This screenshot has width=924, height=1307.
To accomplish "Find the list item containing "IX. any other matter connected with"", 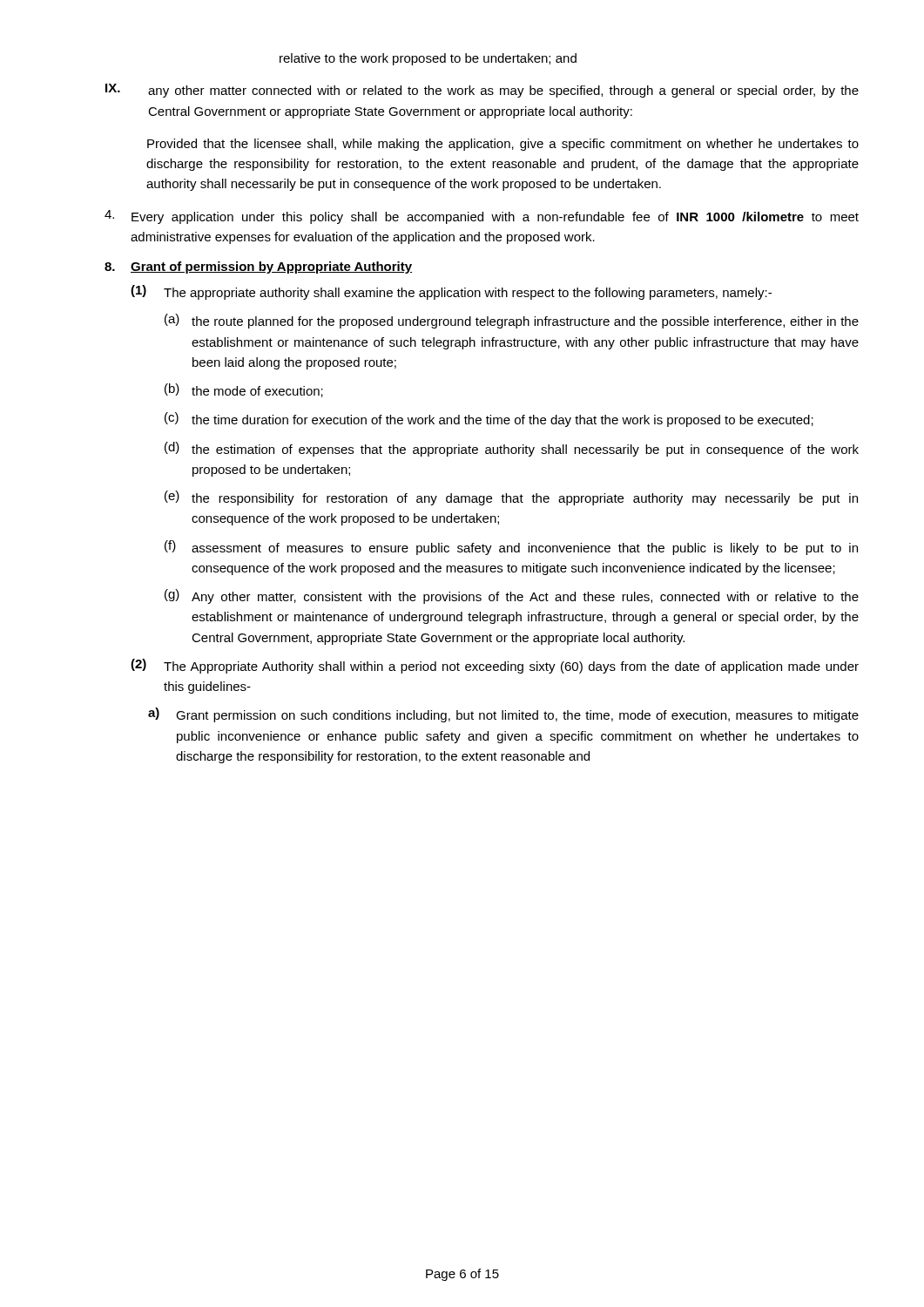I will pyautogui.click(x=482, y=101).
